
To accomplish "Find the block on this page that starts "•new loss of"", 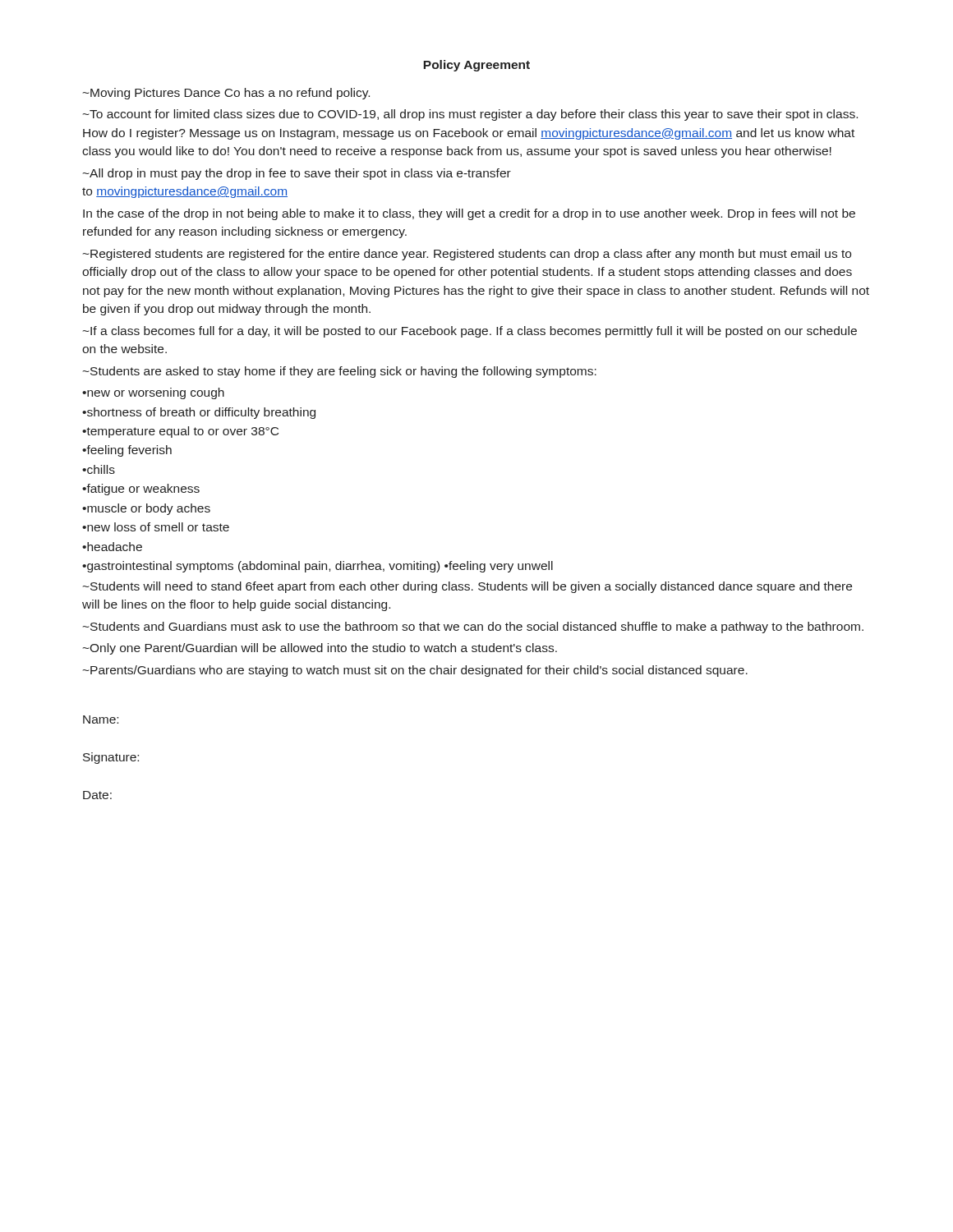I will pyautogui.click(x=156, y=527).
